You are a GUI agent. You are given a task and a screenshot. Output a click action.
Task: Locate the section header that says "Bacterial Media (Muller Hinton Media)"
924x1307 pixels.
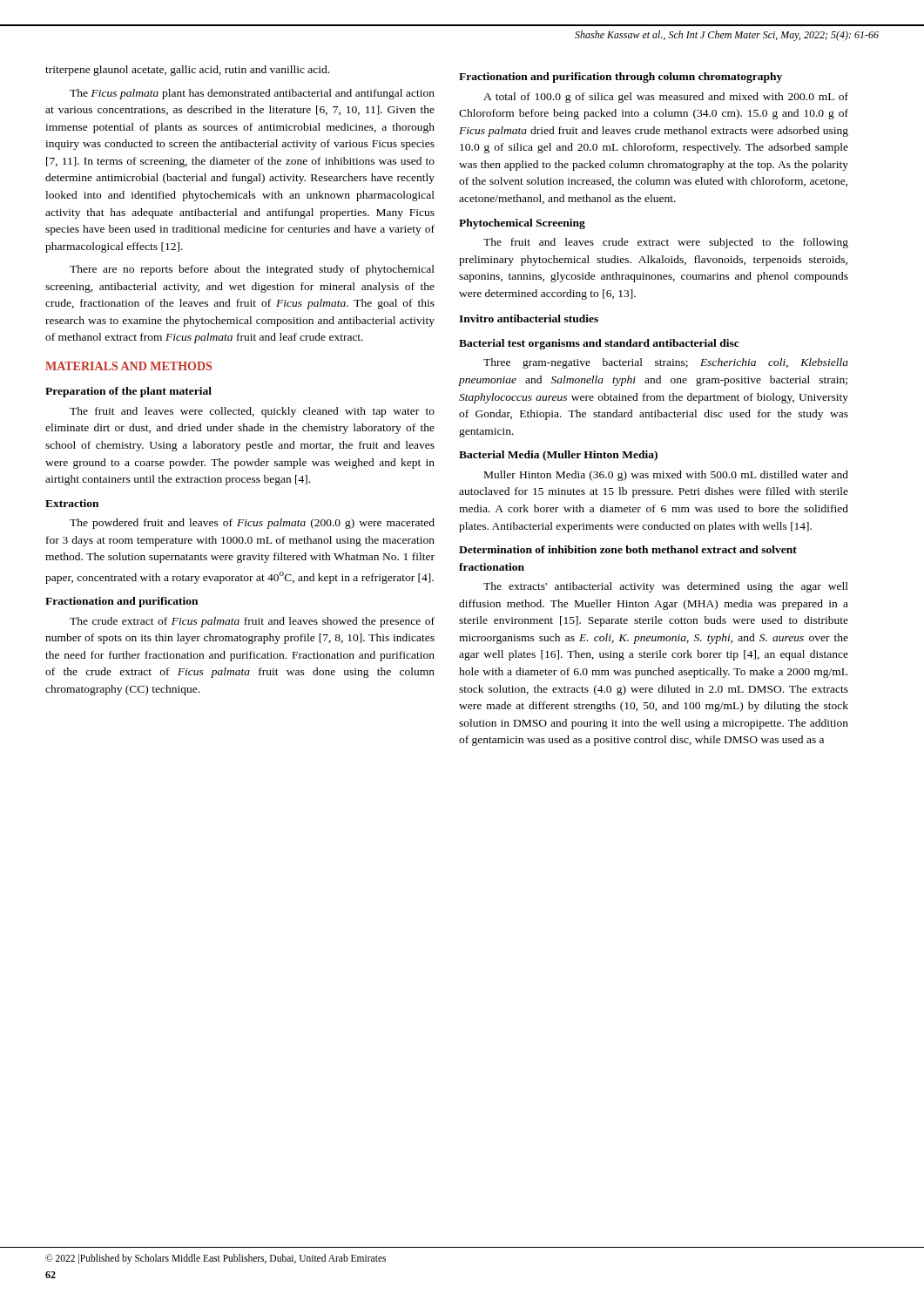coord(558,455)
